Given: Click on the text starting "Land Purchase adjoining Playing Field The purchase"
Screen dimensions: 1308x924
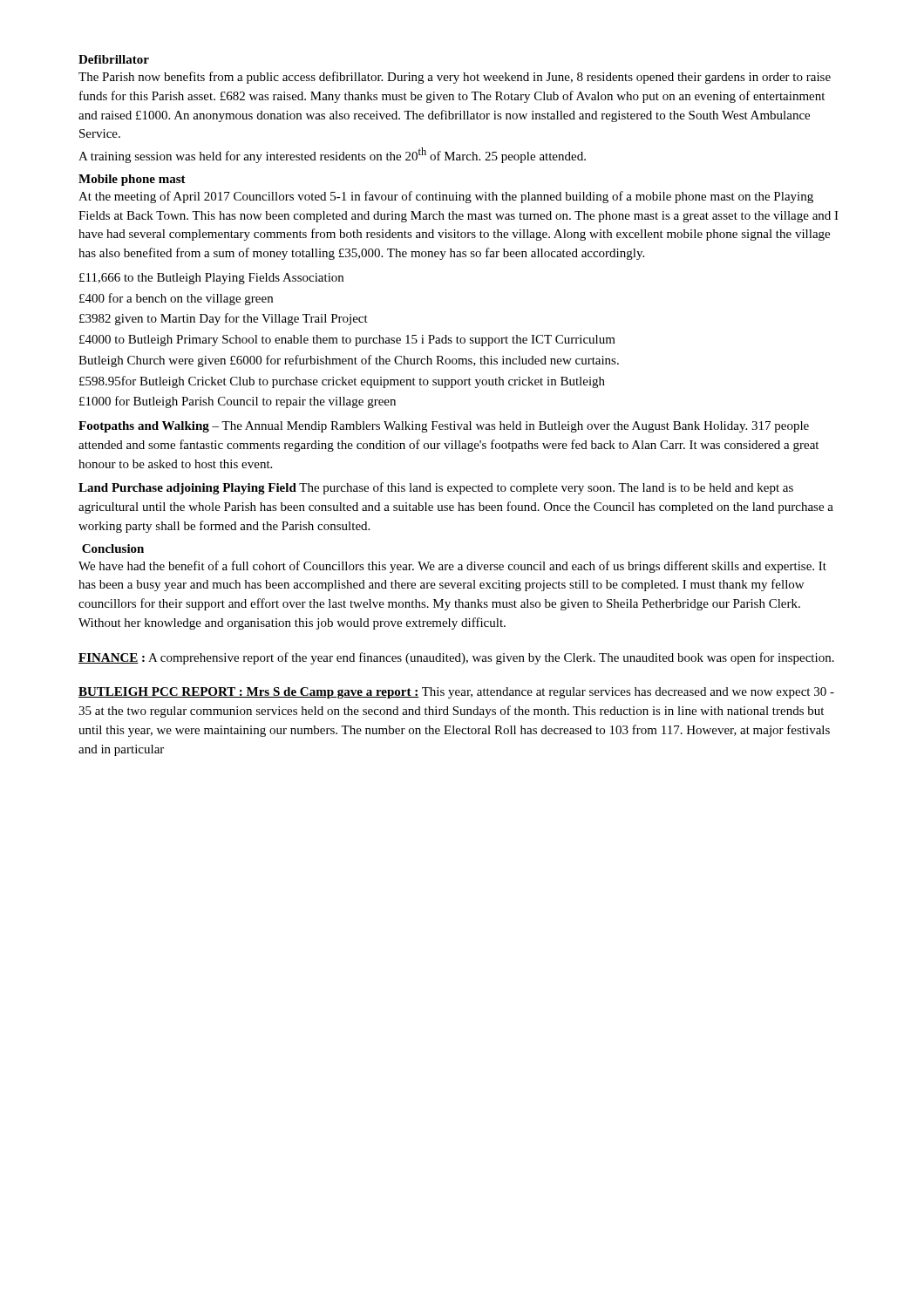Looking at the screenshot, I should point(456,507).
